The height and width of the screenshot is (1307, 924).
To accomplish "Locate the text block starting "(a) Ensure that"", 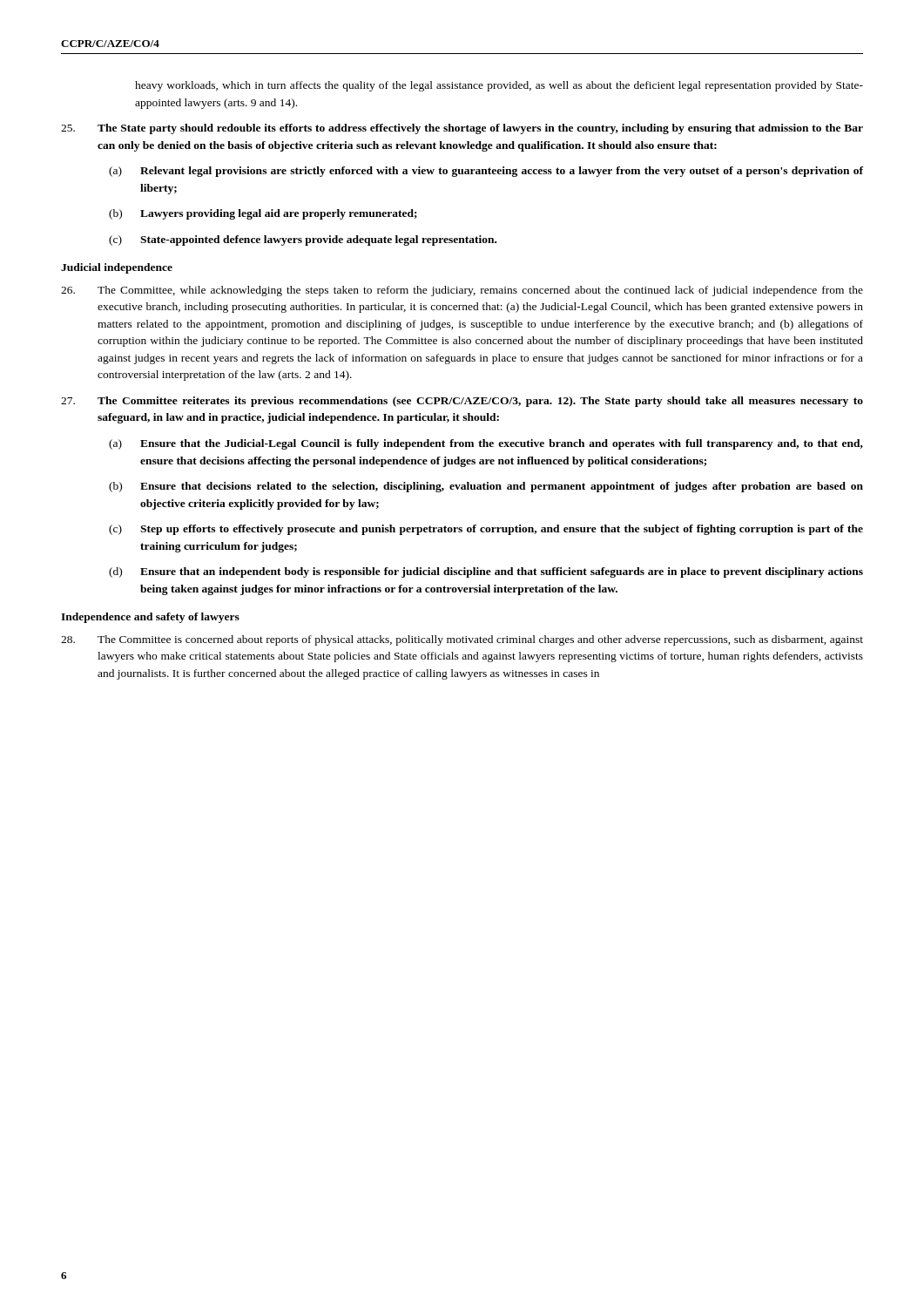I will click(x=486, y=452).
